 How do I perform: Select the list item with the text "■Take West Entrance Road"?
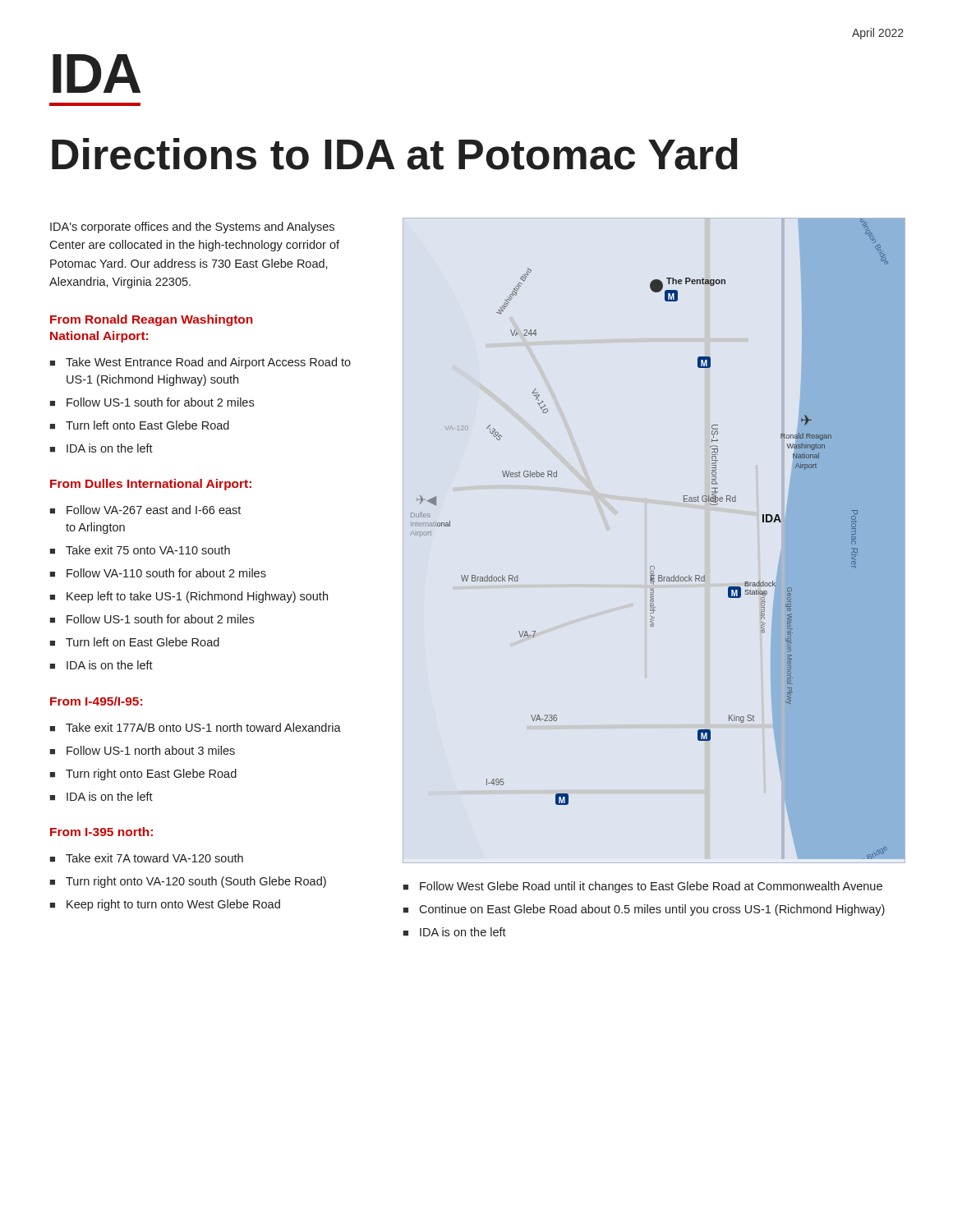click(209, 371)
